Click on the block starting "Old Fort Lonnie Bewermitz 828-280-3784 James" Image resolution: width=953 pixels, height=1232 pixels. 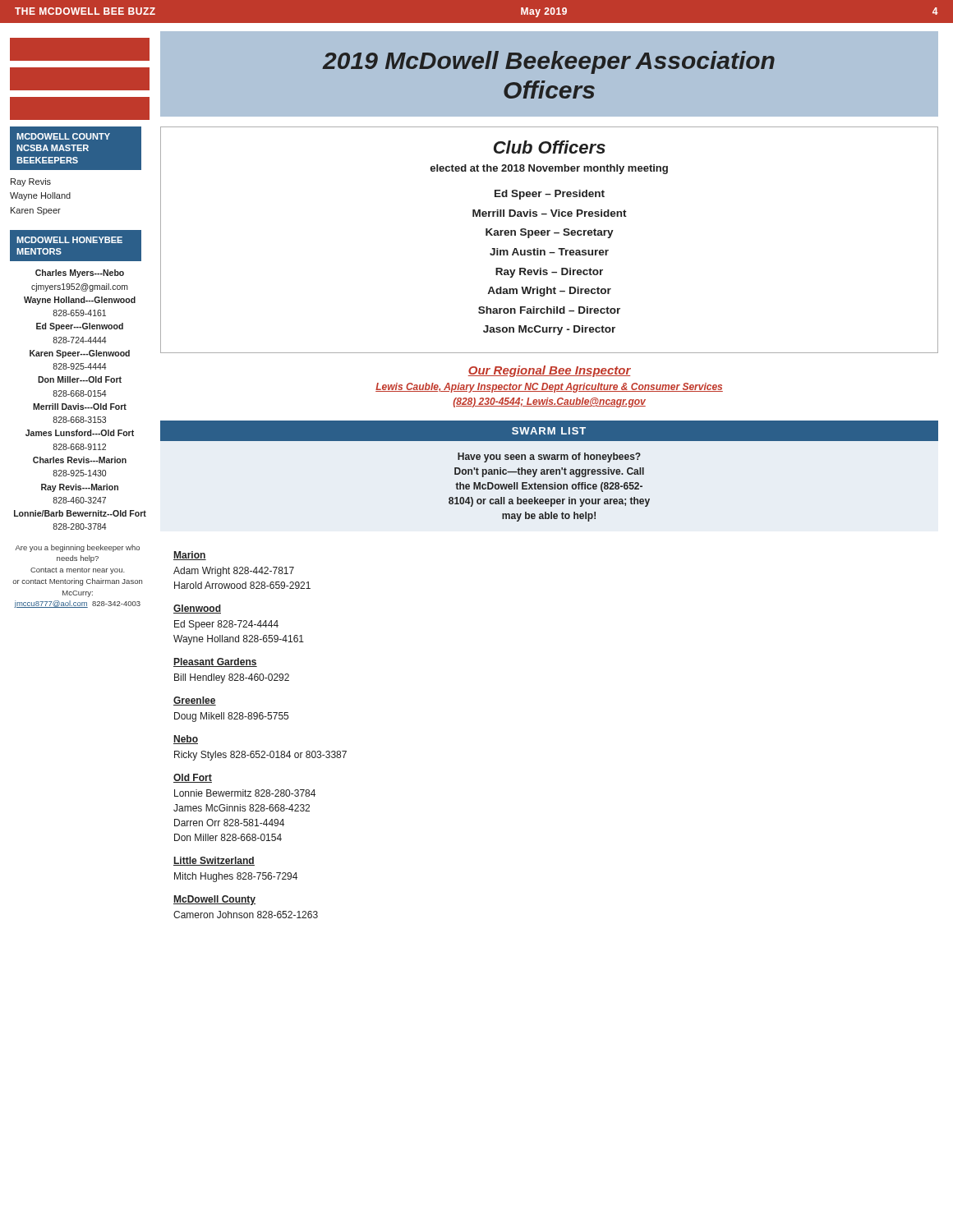pyautogui.click(x=193, y=778)
